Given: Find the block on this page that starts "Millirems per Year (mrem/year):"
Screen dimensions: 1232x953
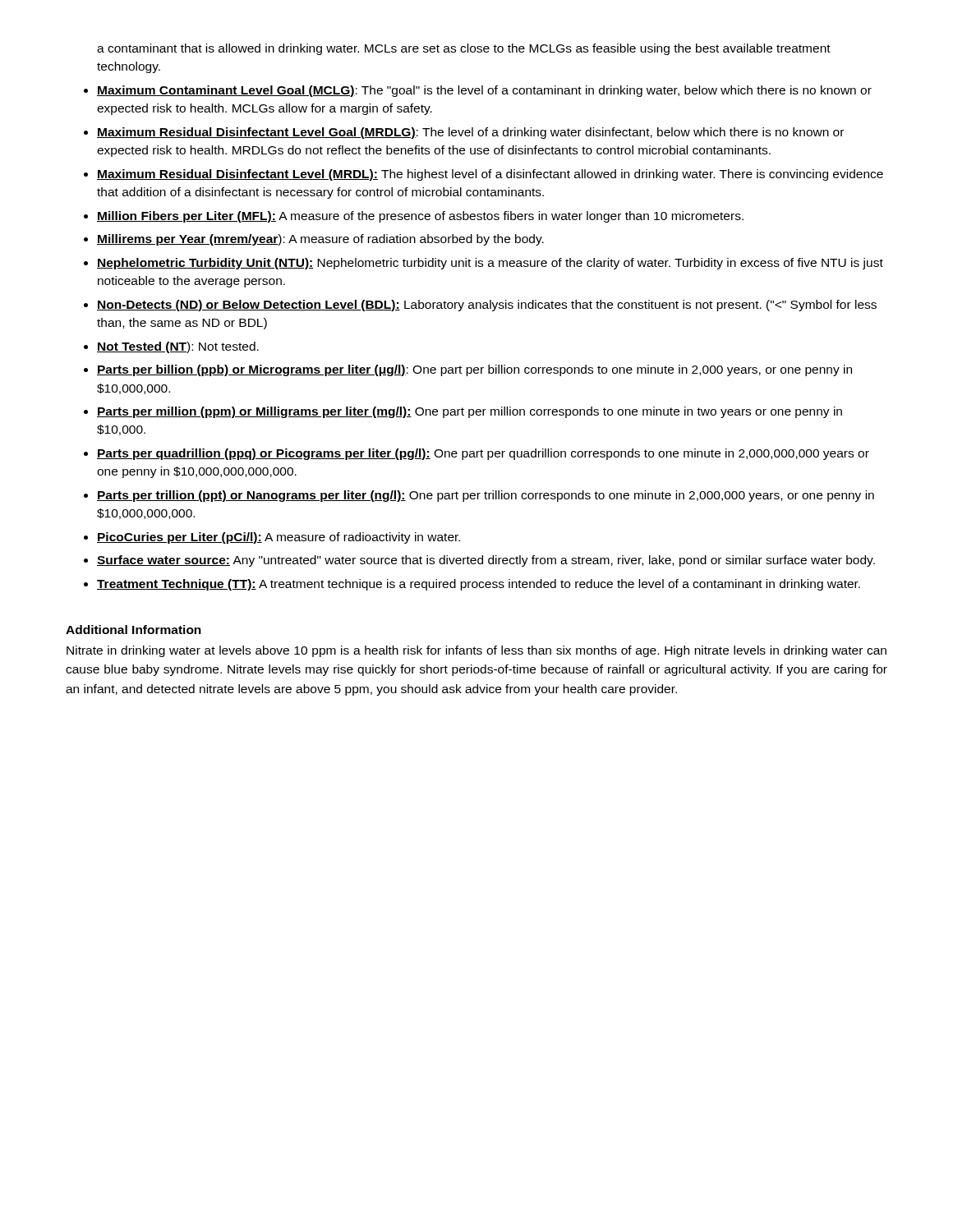Looking at the screenshot, I should 321,239.
